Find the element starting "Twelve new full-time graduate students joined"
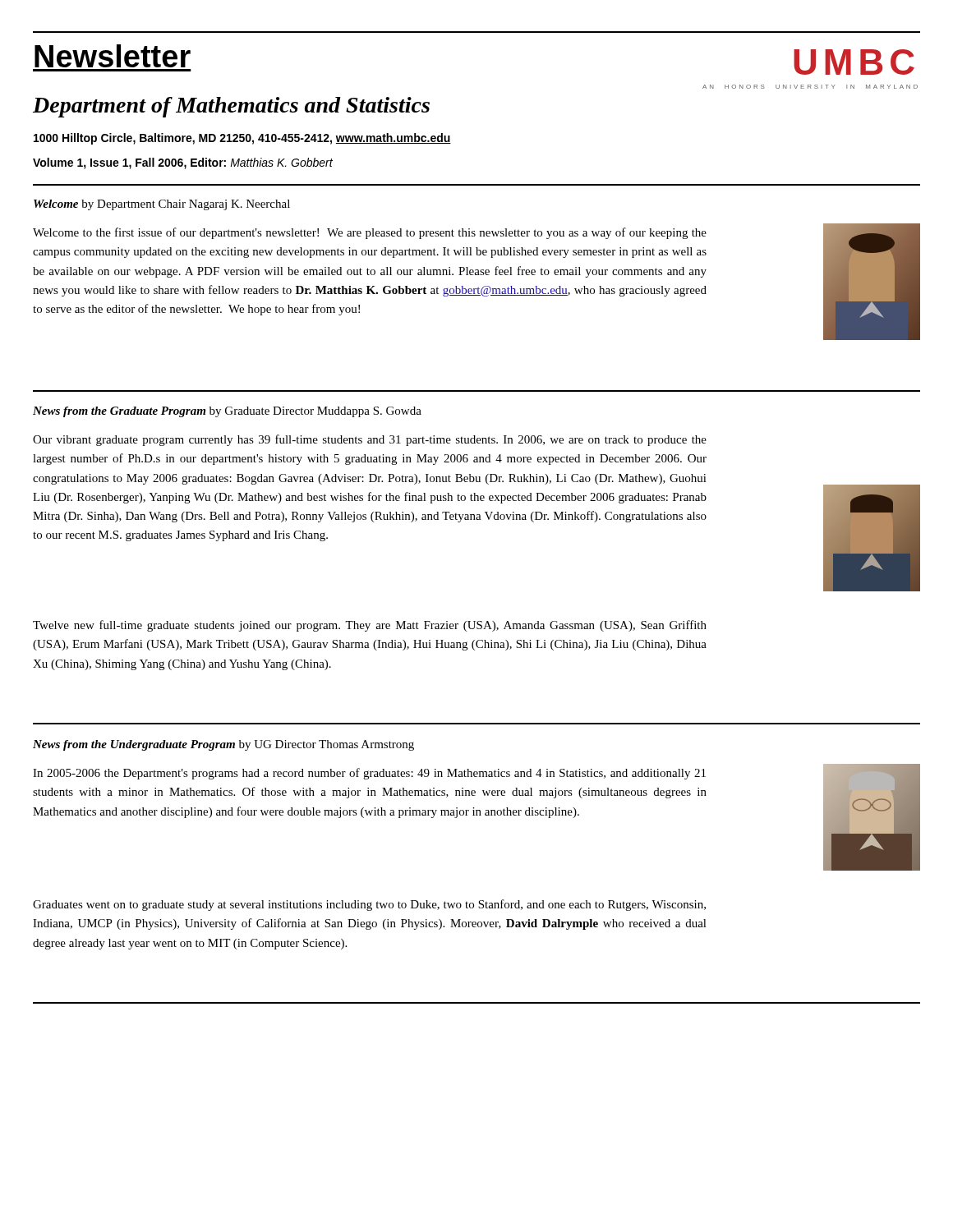 point(370,644)
